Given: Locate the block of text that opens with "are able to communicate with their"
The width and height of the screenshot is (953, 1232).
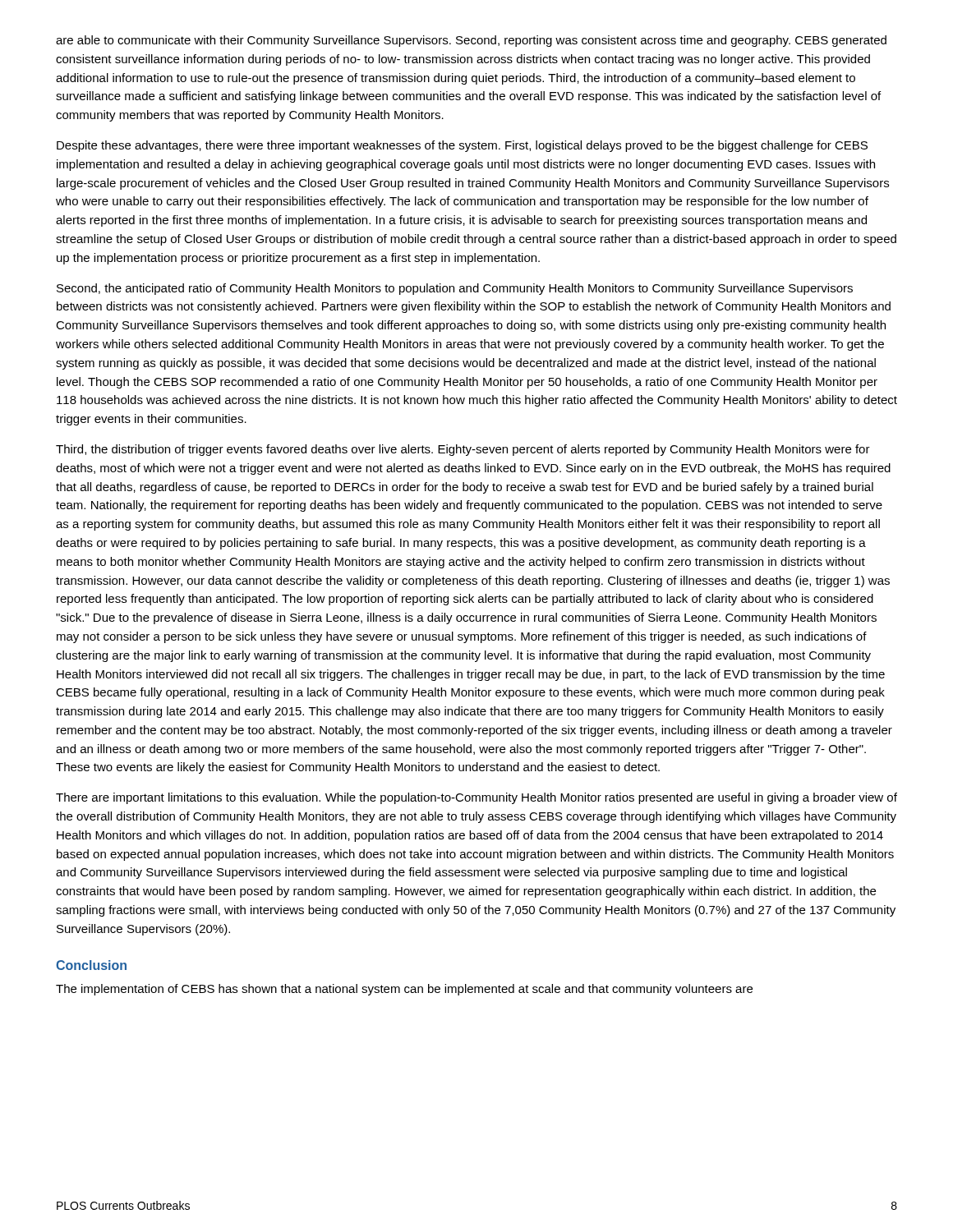Looking at the screenshot, I should (472, 77).
